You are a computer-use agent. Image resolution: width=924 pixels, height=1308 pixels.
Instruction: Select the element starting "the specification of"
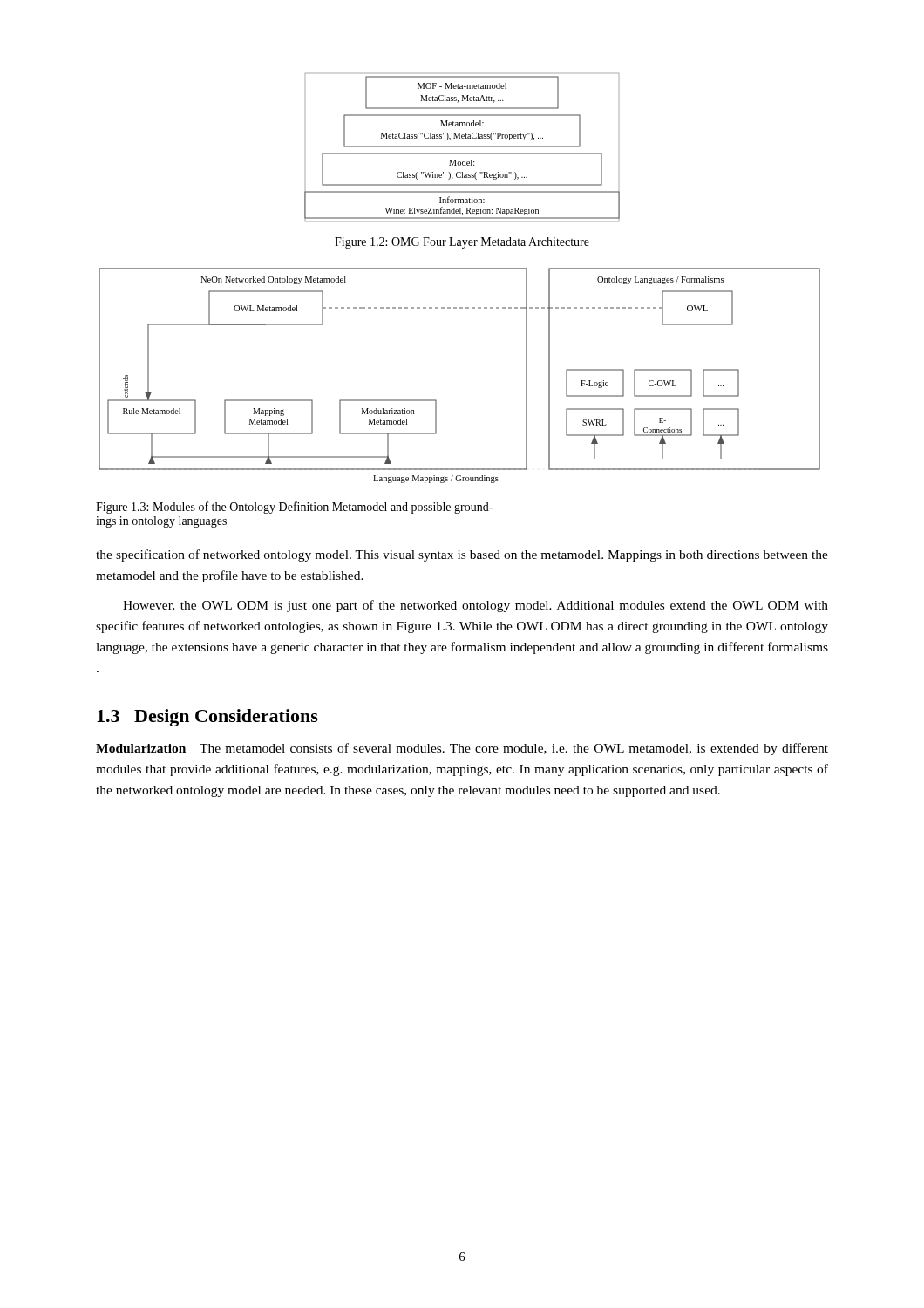[462, 565]
